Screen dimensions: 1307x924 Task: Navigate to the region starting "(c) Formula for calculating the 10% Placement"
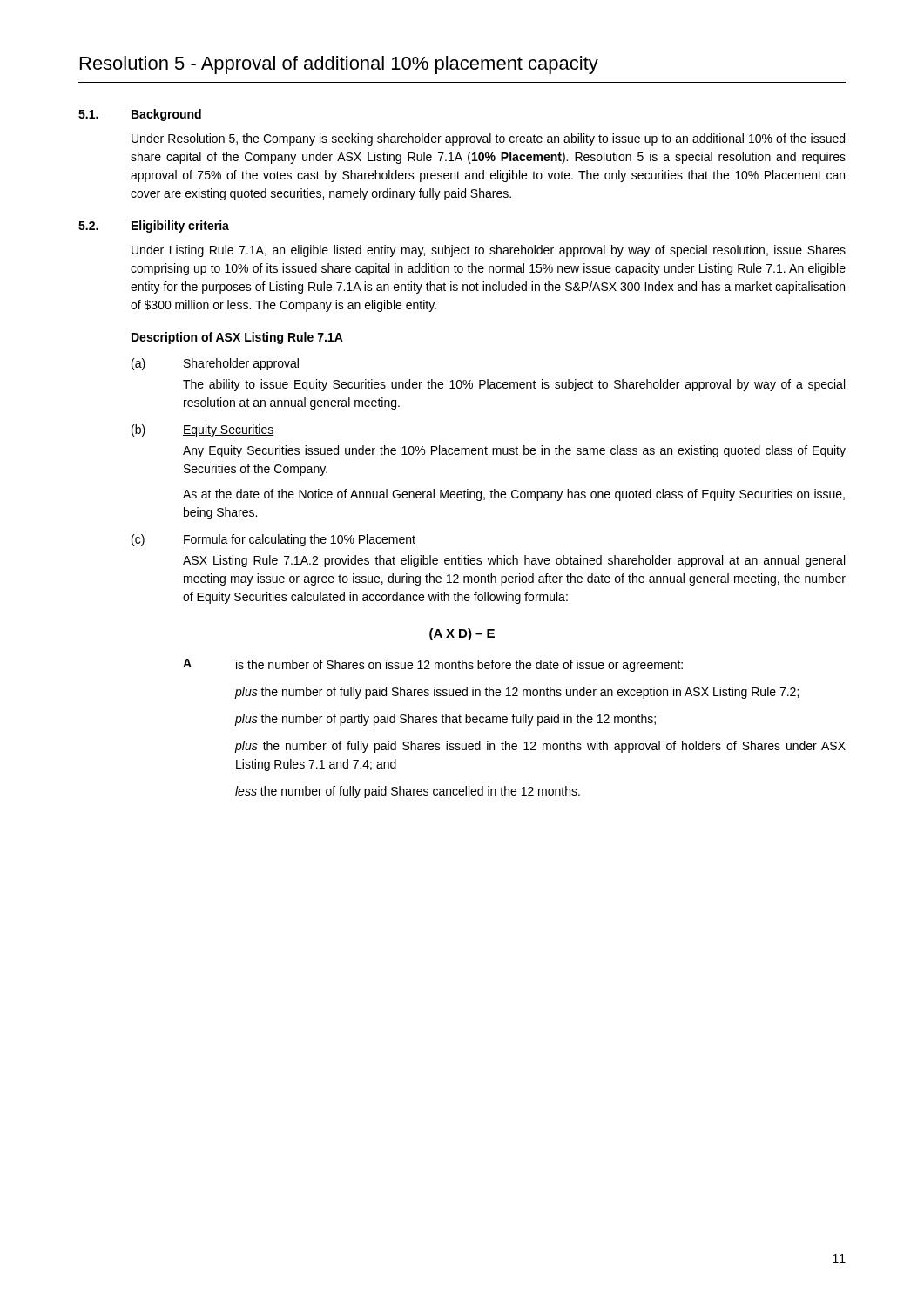[x=462, y=667]
